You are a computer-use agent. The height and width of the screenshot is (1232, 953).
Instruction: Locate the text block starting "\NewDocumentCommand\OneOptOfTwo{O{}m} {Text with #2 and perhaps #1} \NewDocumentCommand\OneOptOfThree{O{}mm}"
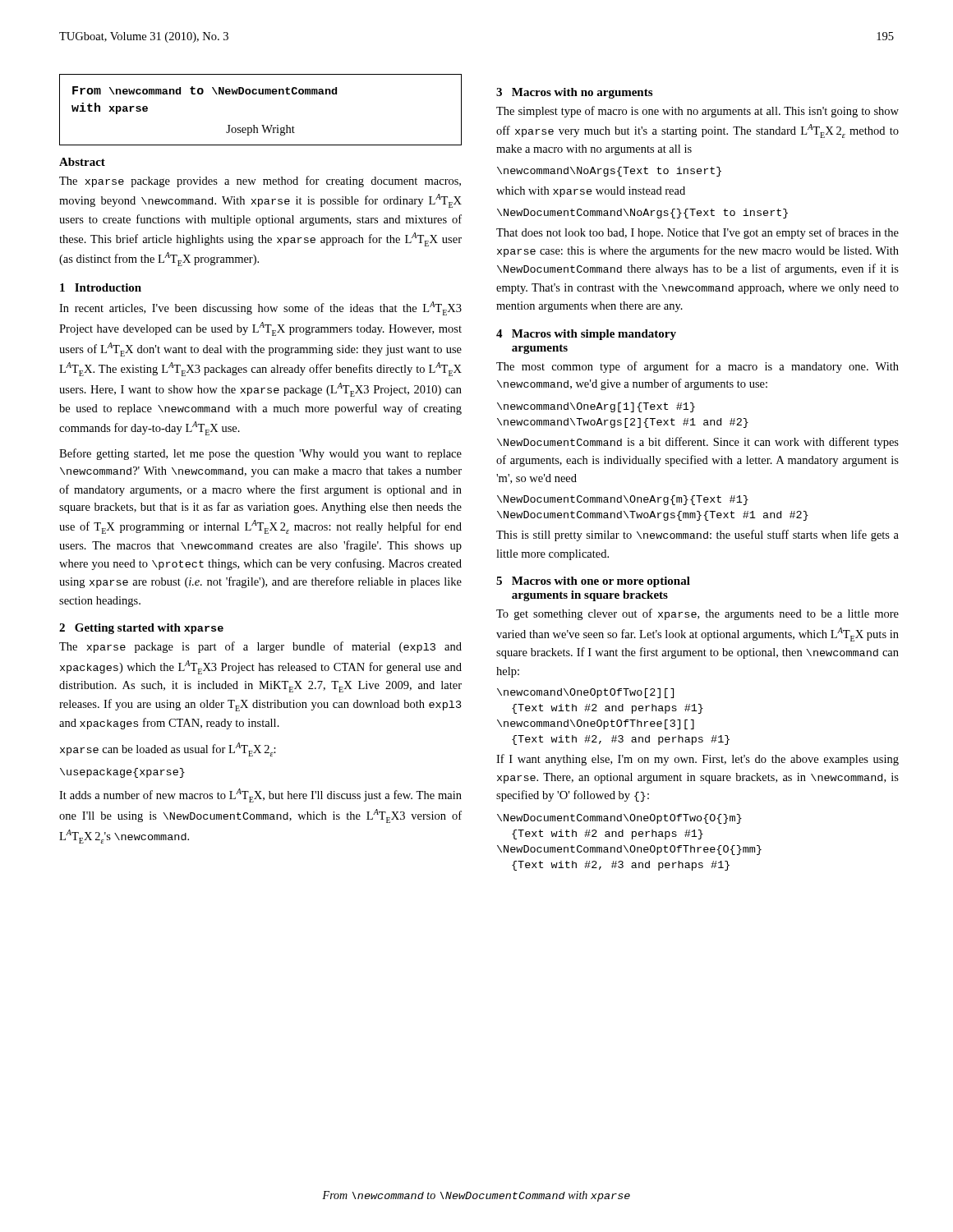click(698, 842)
